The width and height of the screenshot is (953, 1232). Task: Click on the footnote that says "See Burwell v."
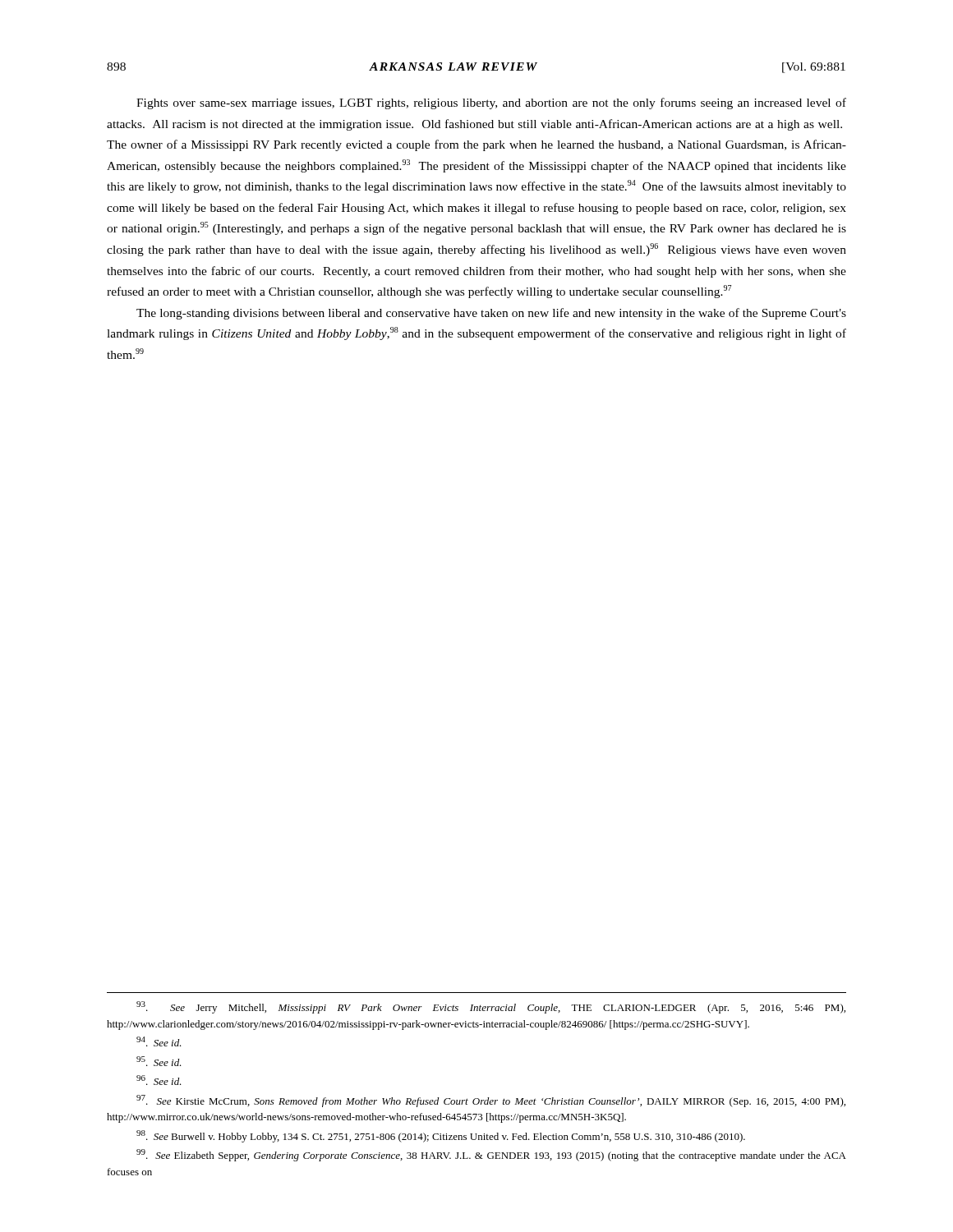point(441,1135)
